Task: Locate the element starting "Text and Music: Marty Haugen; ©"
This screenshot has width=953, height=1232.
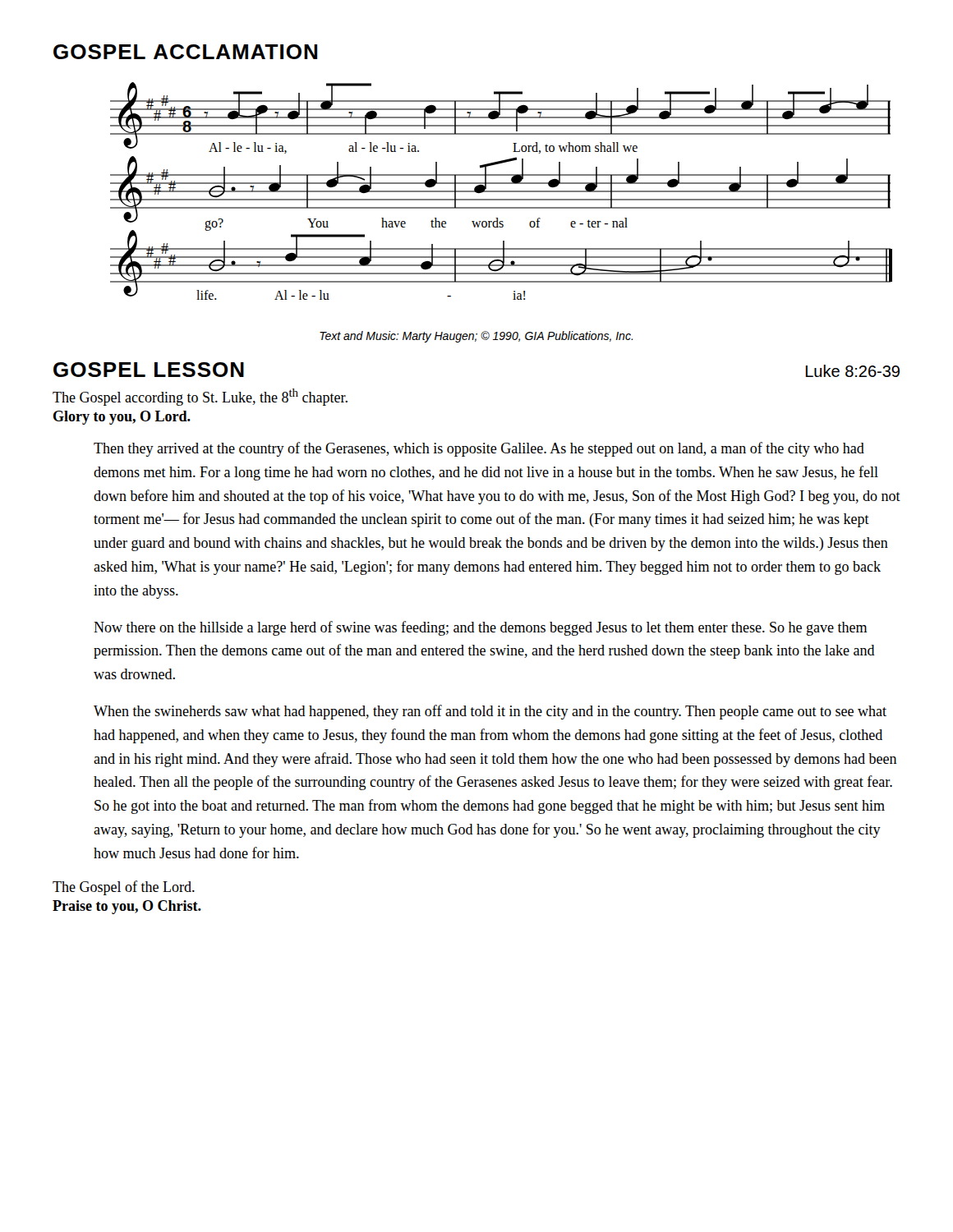Action: [476, 336]
